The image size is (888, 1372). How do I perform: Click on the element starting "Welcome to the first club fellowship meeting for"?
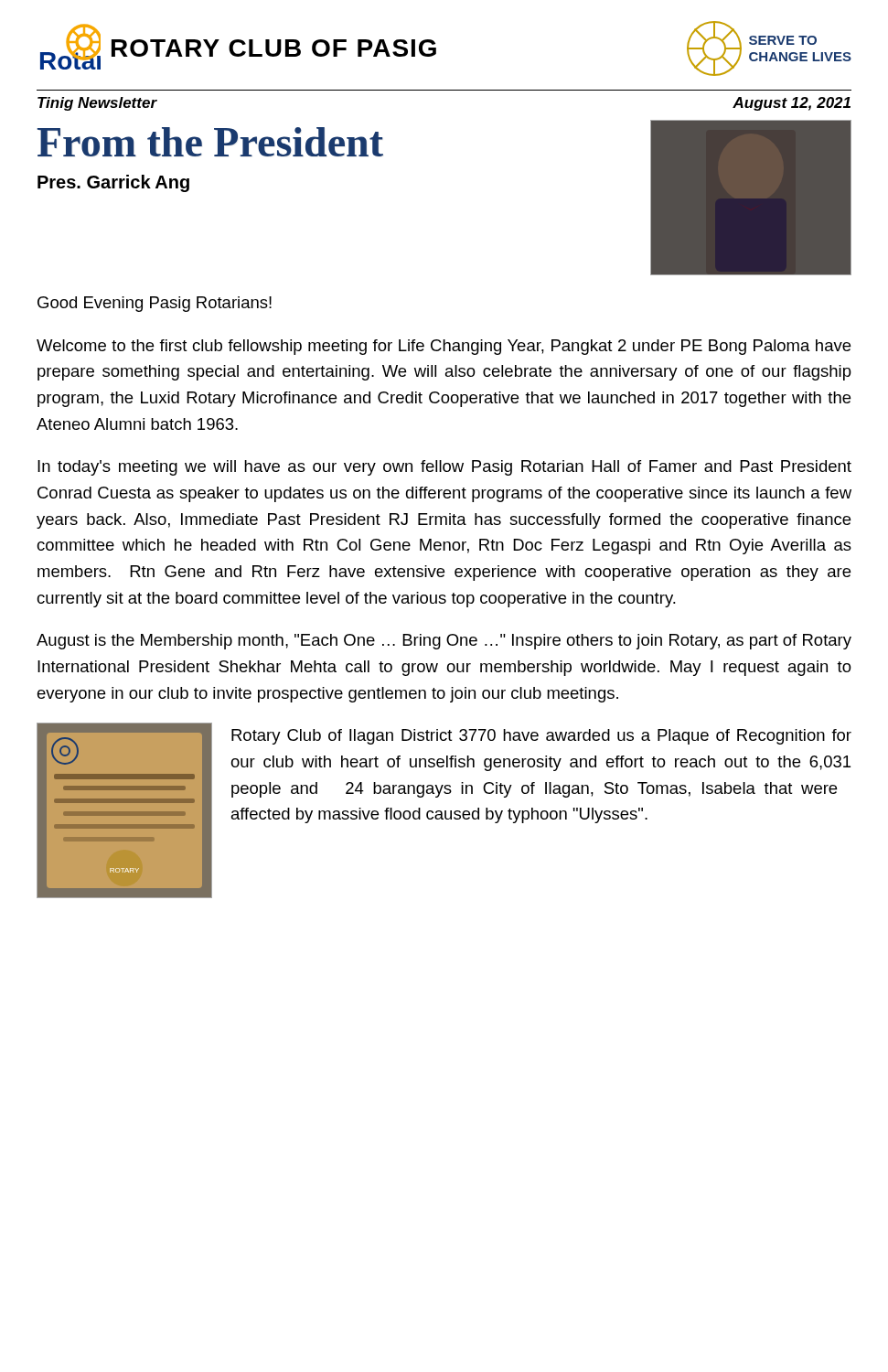[x=444, y=384]
